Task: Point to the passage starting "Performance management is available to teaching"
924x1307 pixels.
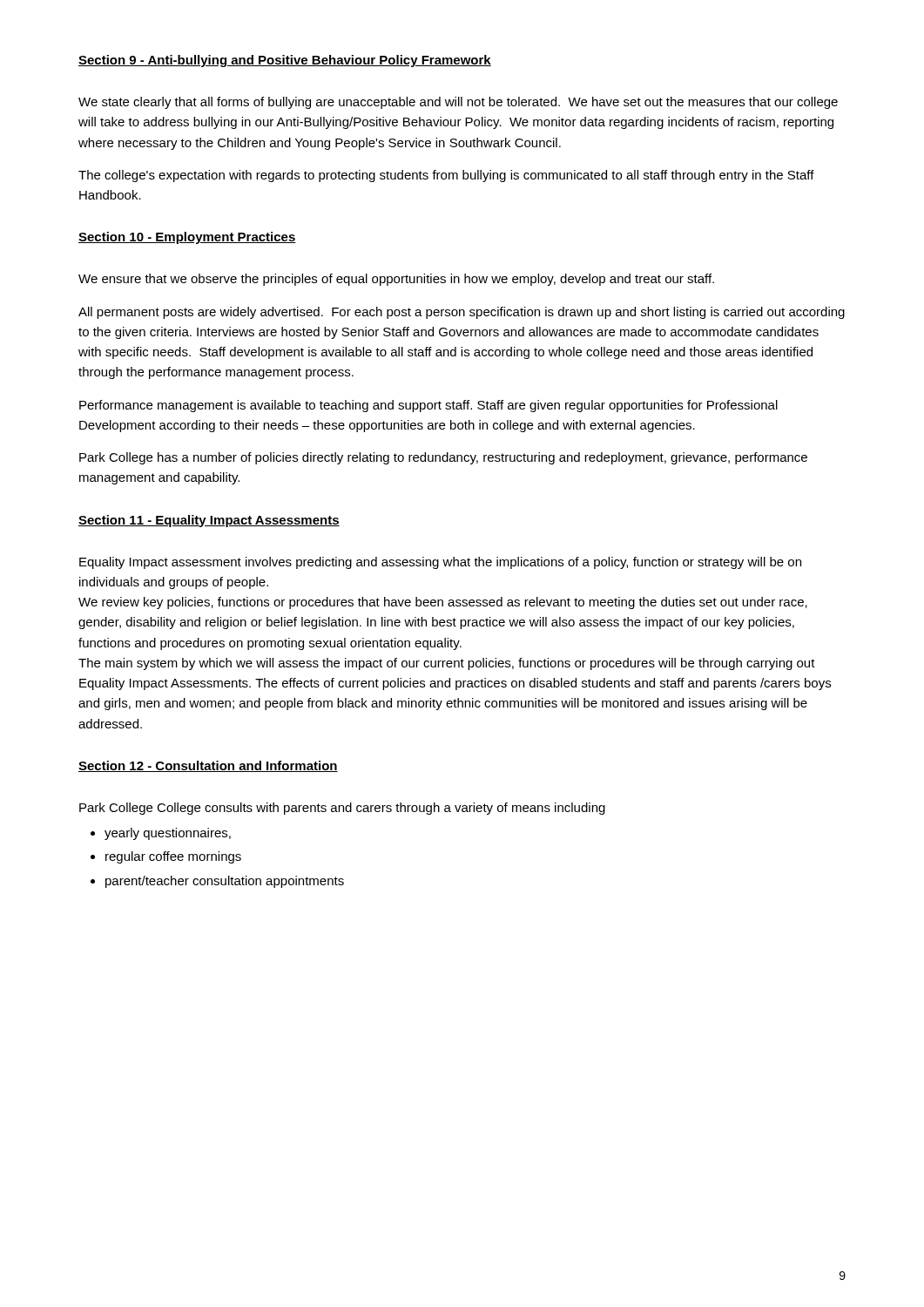Action: [x=428, y=414]
